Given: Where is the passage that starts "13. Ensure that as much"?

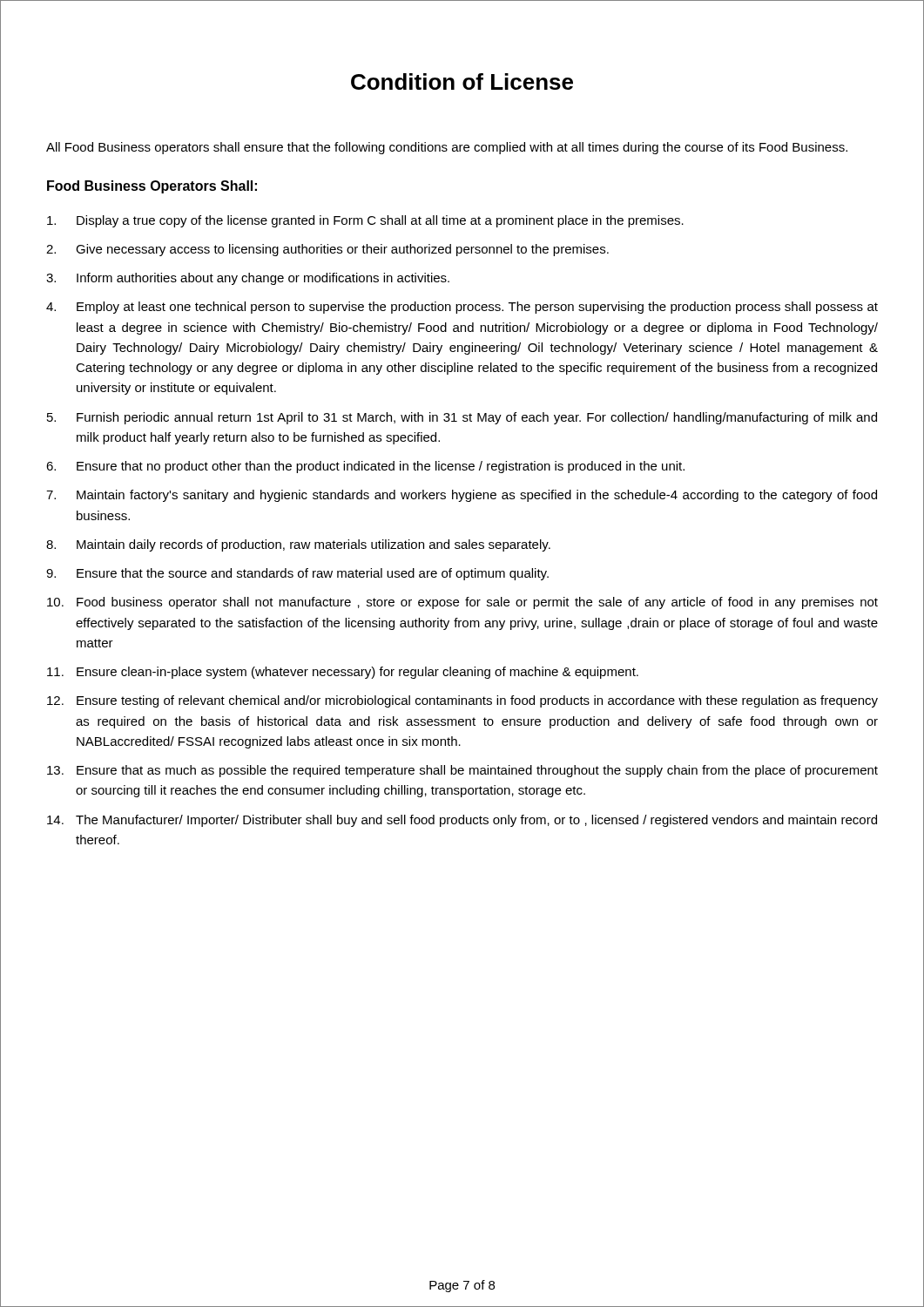Looking at the screenshot, I should coord(462,780).
